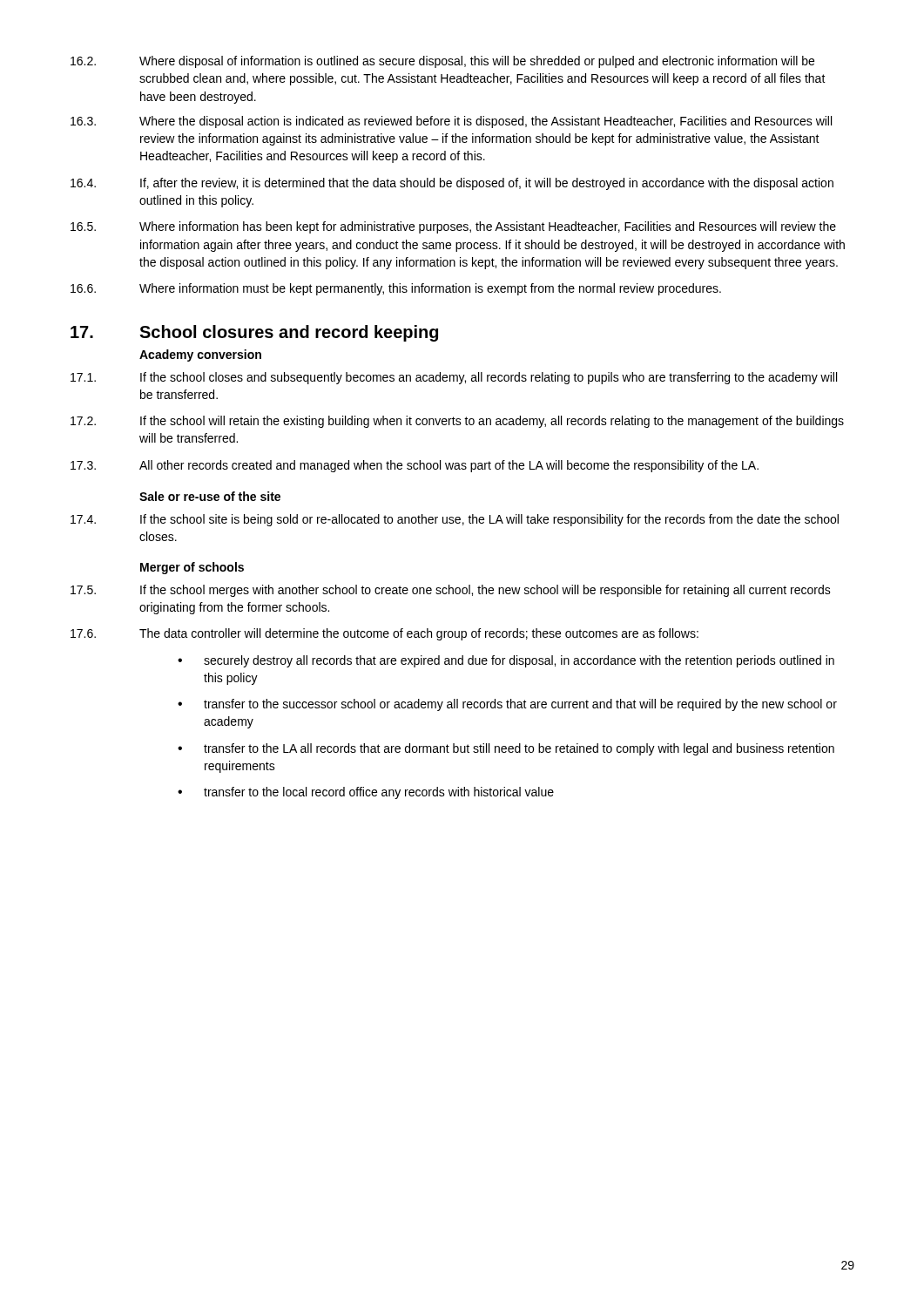Point to the block beginning "17.6. The data controller will determine the outcome"
The height and width of the screenshot is (1307, 924).
[462, 634]
